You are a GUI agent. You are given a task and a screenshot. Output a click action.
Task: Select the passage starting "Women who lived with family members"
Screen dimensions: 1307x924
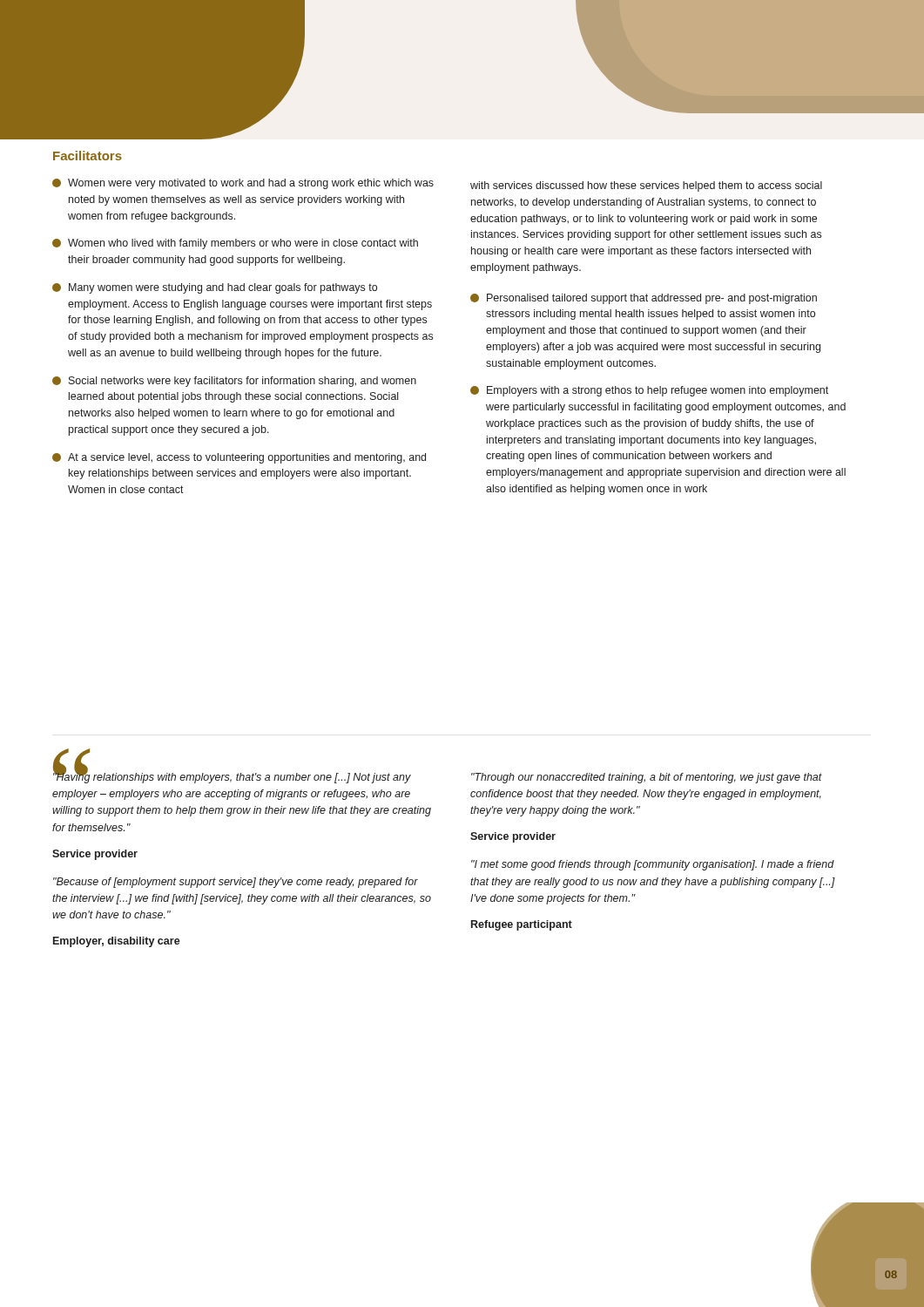[244, 252]
